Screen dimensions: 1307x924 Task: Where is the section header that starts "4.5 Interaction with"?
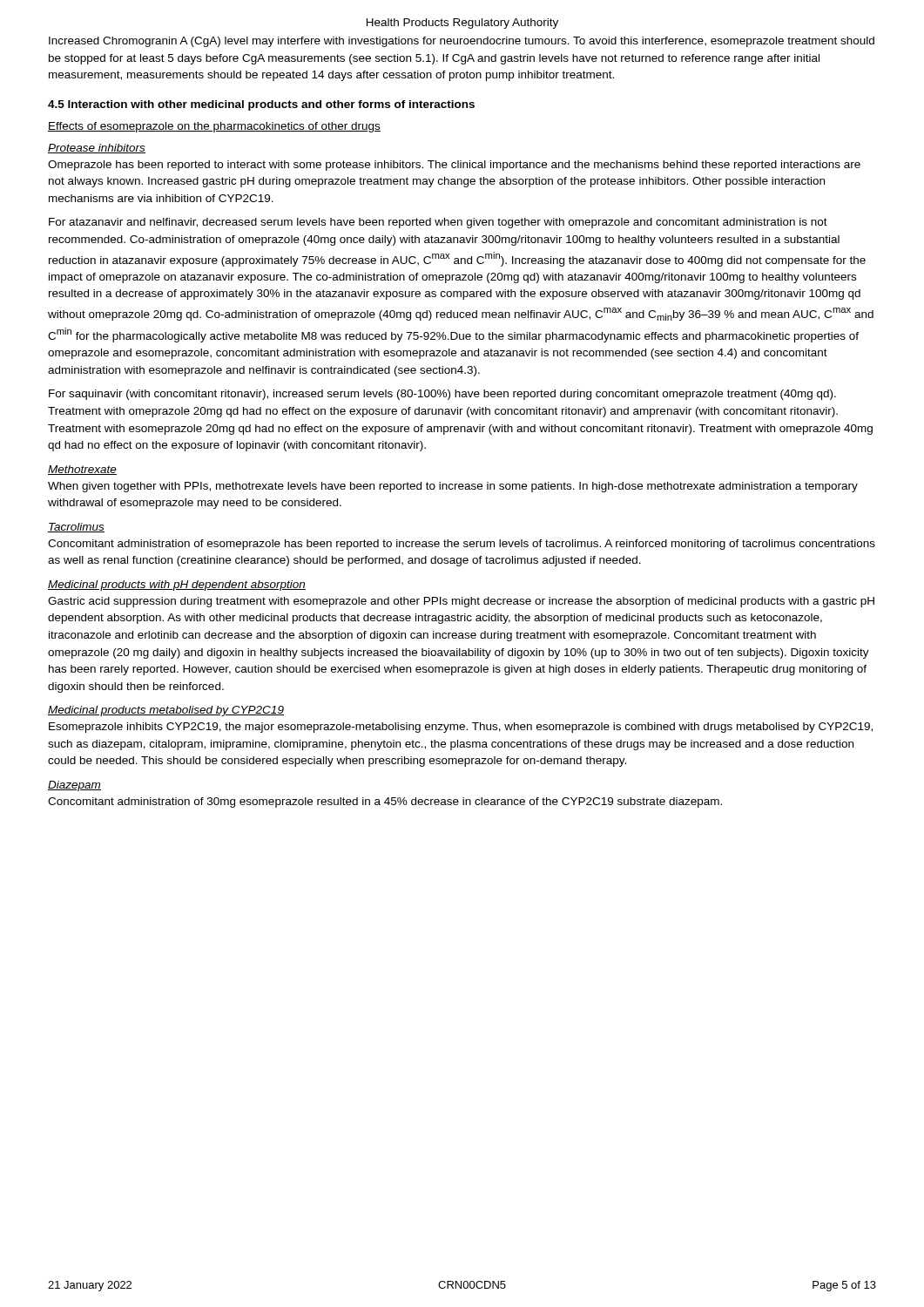261,104
